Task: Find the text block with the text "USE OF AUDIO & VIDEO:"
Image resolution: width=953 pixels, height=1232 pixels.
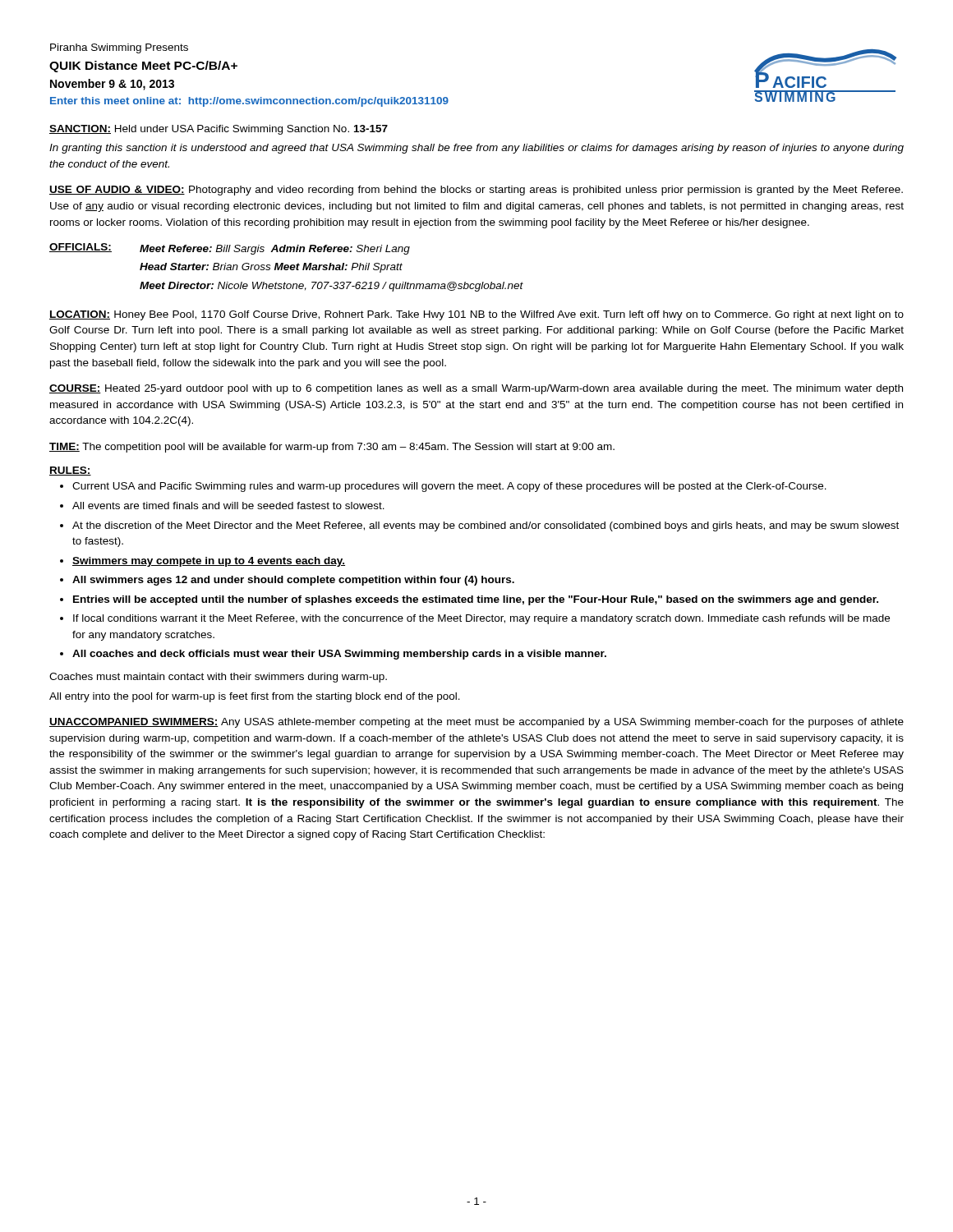Action: [476, 206]
